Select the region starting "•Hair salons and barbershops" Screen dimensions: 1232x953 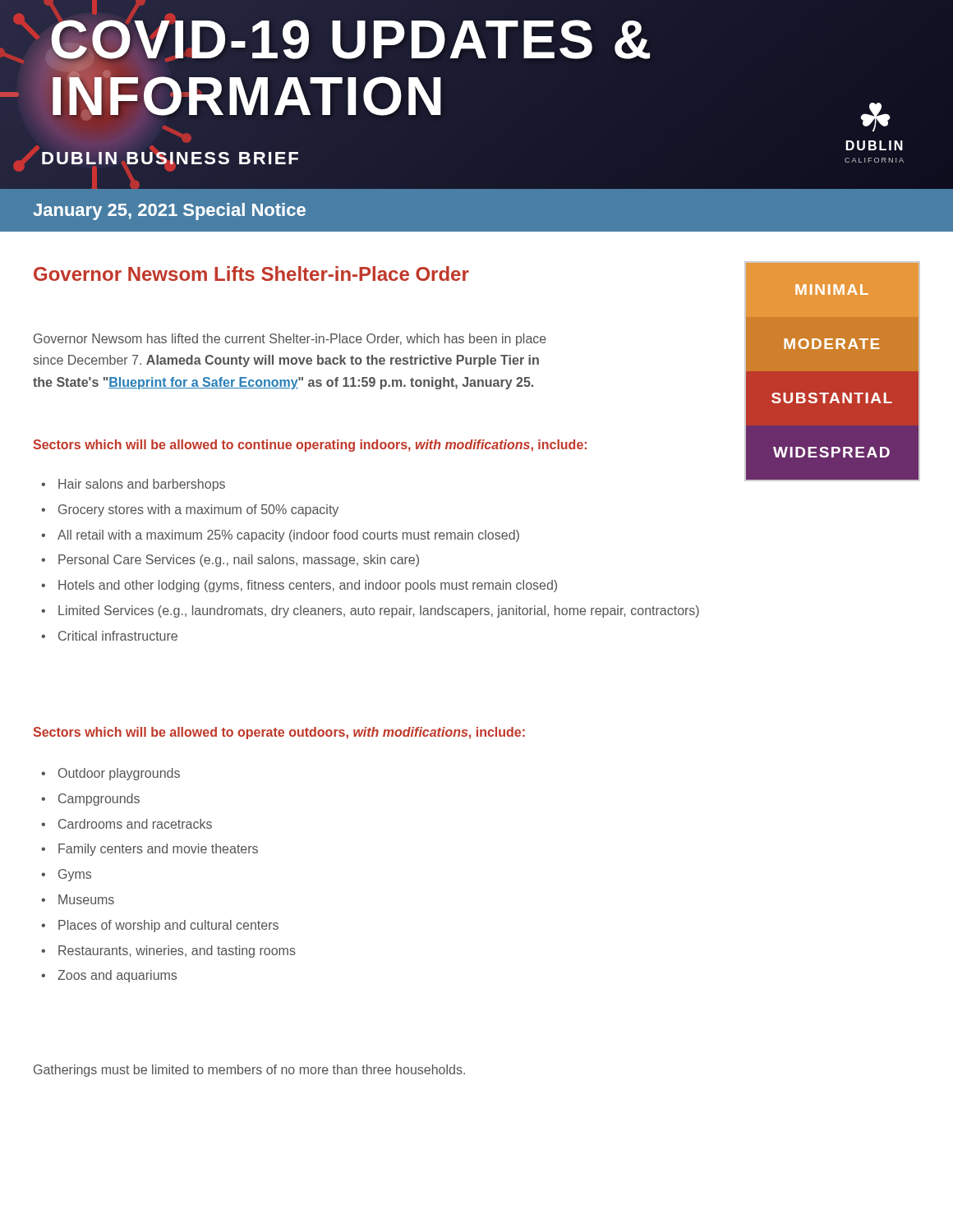pos(133,485)
